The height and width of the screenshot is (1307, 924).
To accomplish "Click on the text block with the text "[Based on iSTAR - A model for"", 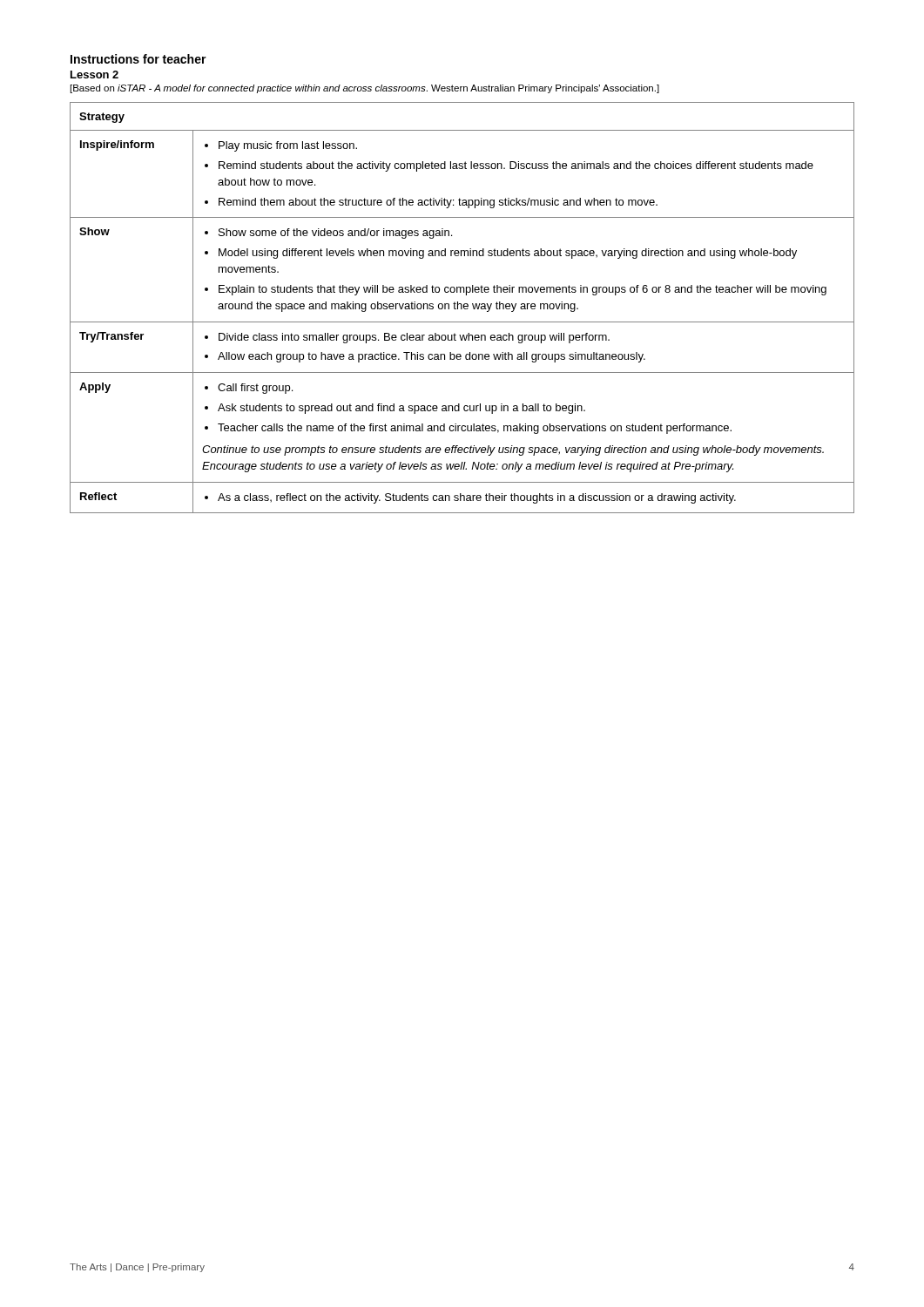I will (365, 88).
